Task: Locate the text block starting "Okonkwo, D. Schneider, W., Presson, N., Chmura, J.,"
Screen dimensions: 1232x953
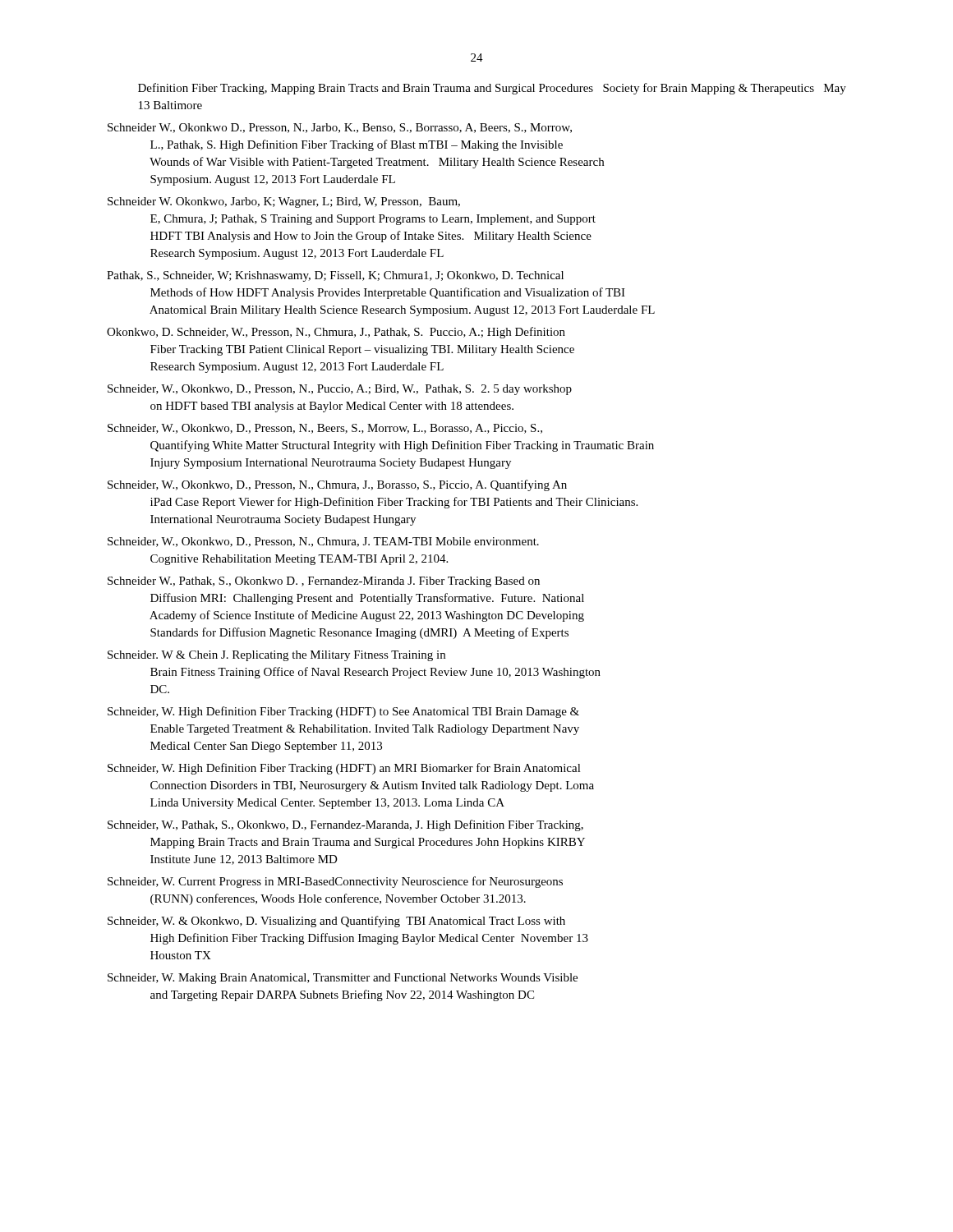Action: pyautogui.click(x=341, y=349)
